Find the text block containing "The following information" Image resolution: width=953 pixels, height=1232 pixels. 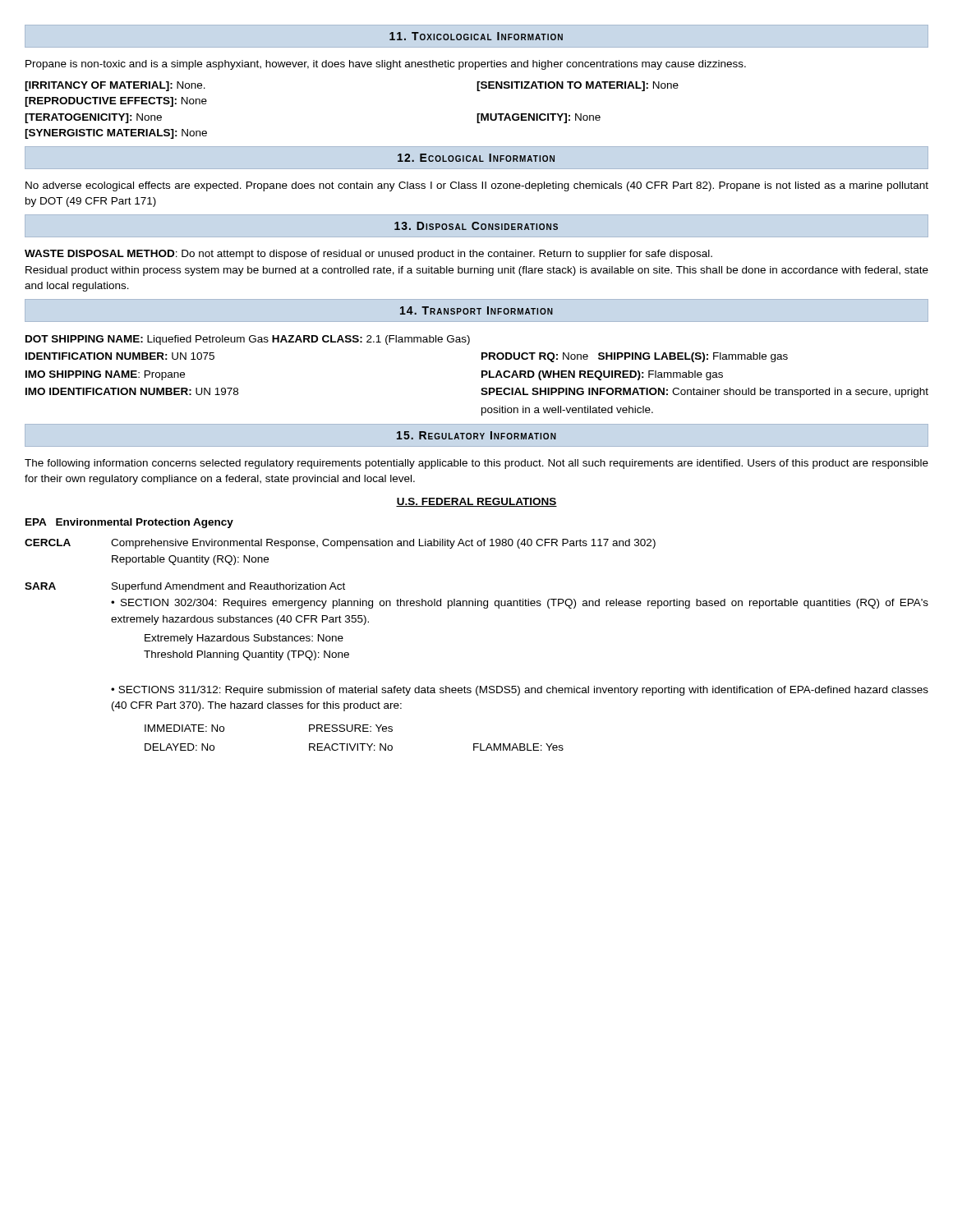coord(476,471)
